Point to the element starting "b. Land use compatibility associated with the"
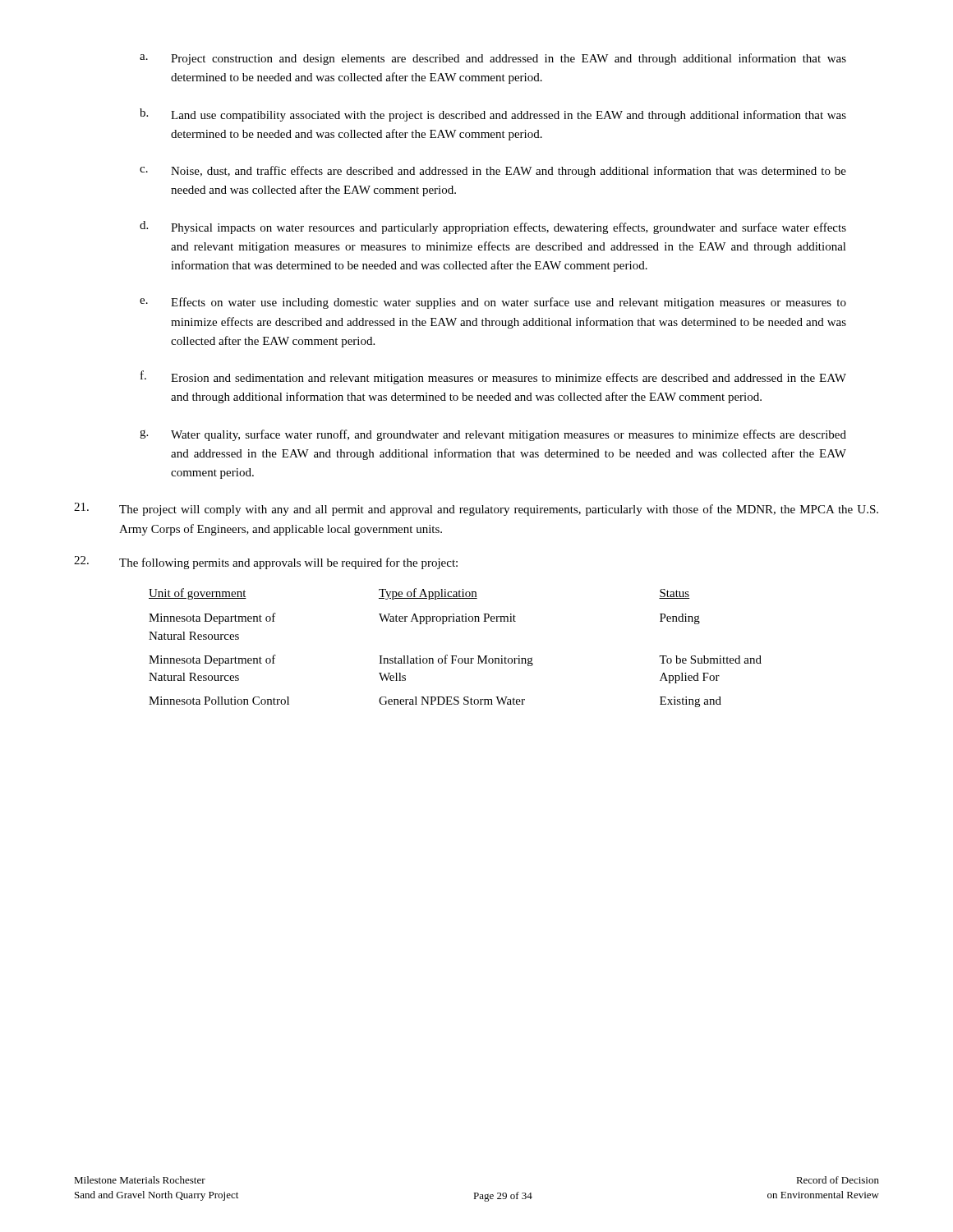This screenshot has width=953, height=1232. coord(493,125)
